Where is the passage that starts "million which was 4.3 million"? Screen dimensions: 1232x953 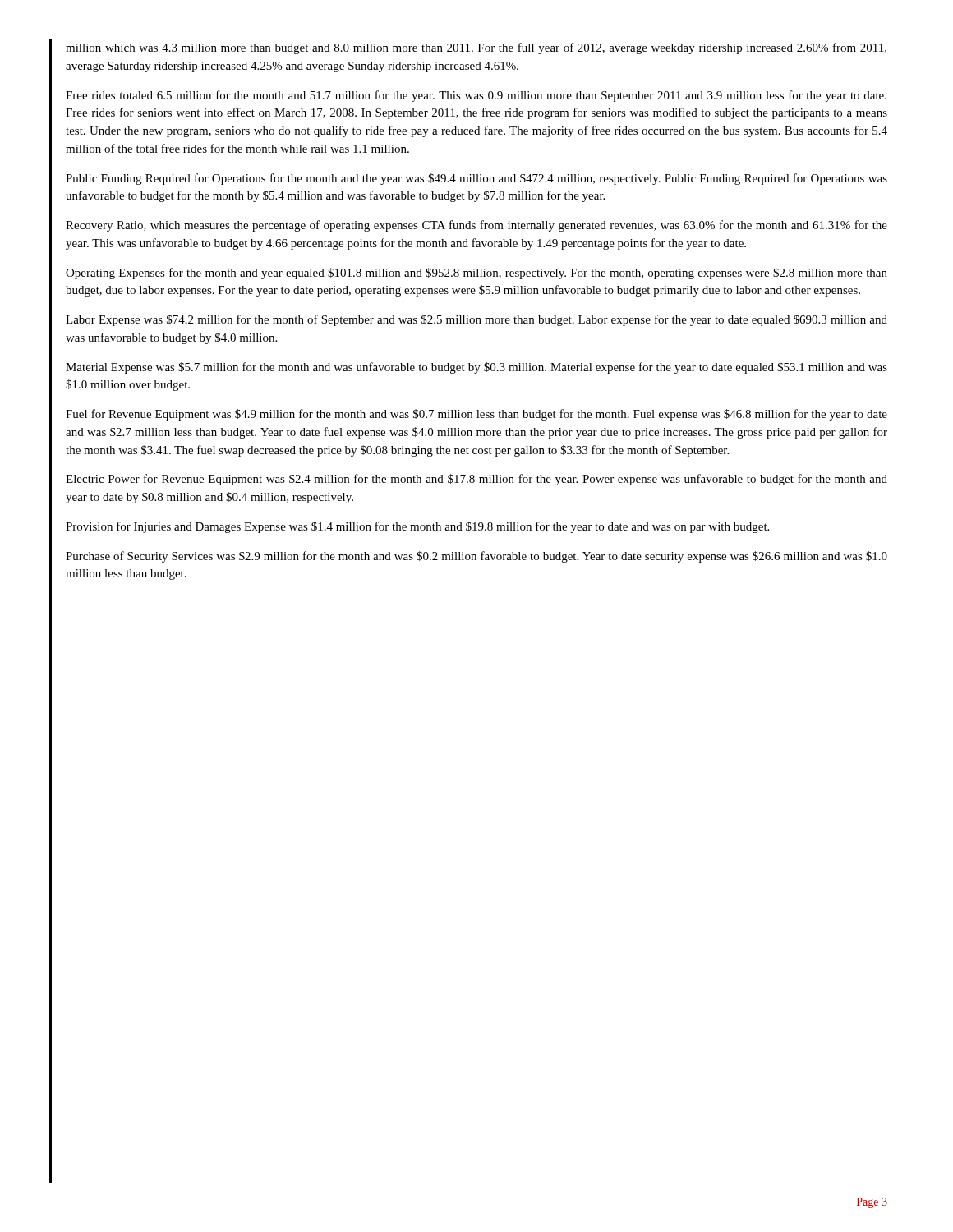(x=476, y=57)
